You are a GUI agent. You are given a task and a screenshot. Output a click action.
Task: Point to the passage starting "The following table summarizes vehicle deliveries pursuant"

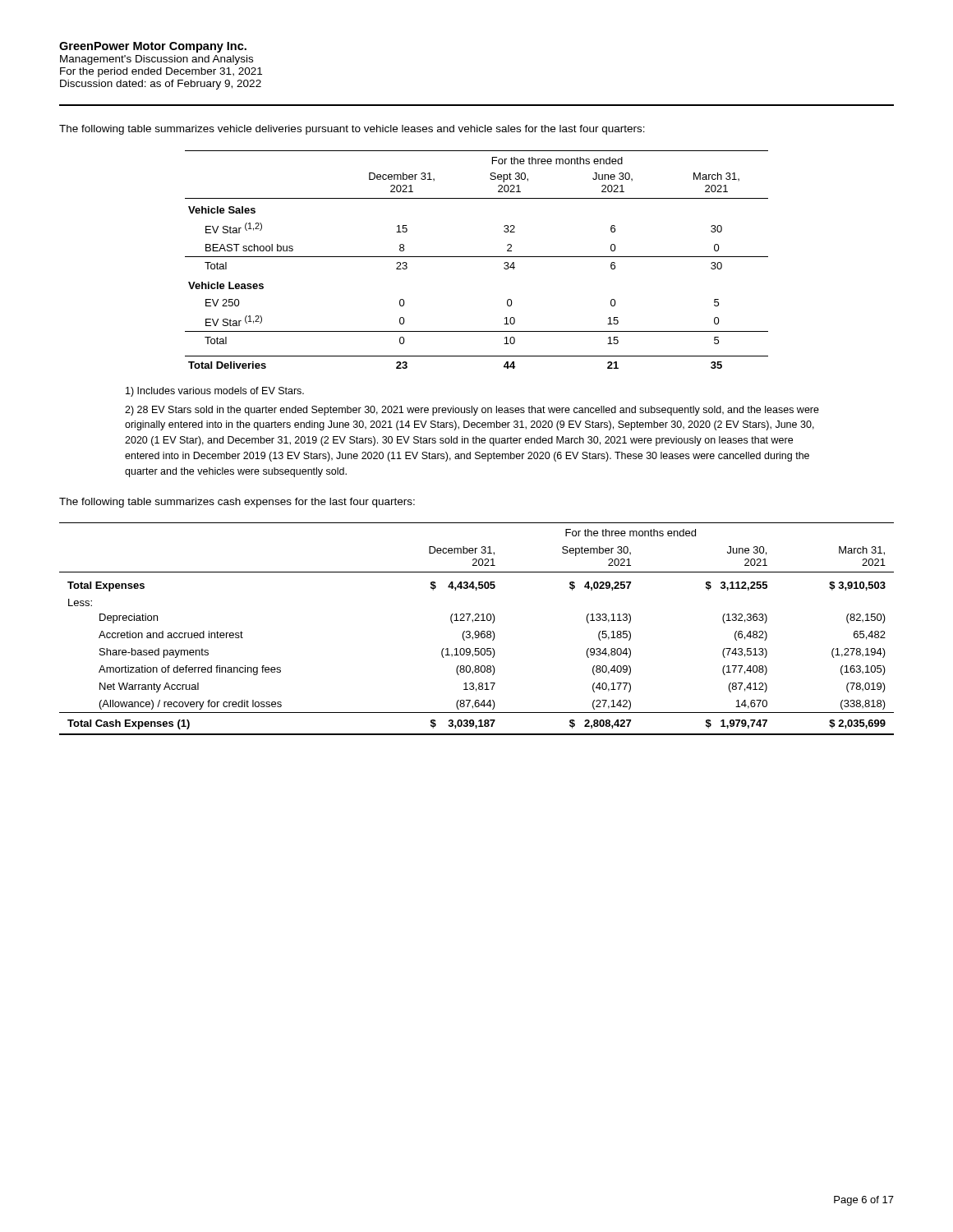(x=352, y=128)
